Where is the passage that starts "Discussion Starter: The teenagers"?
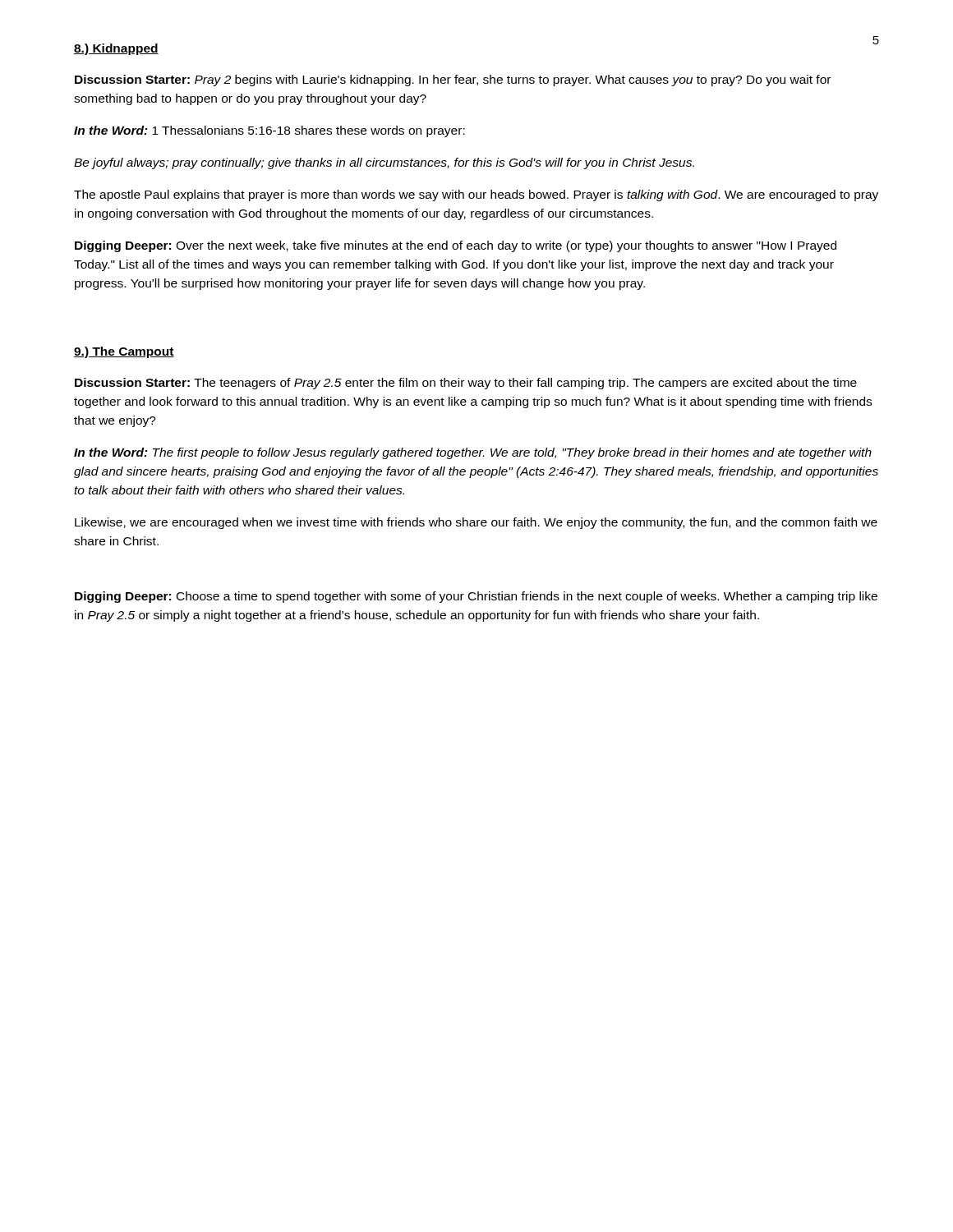 point(473,401)
